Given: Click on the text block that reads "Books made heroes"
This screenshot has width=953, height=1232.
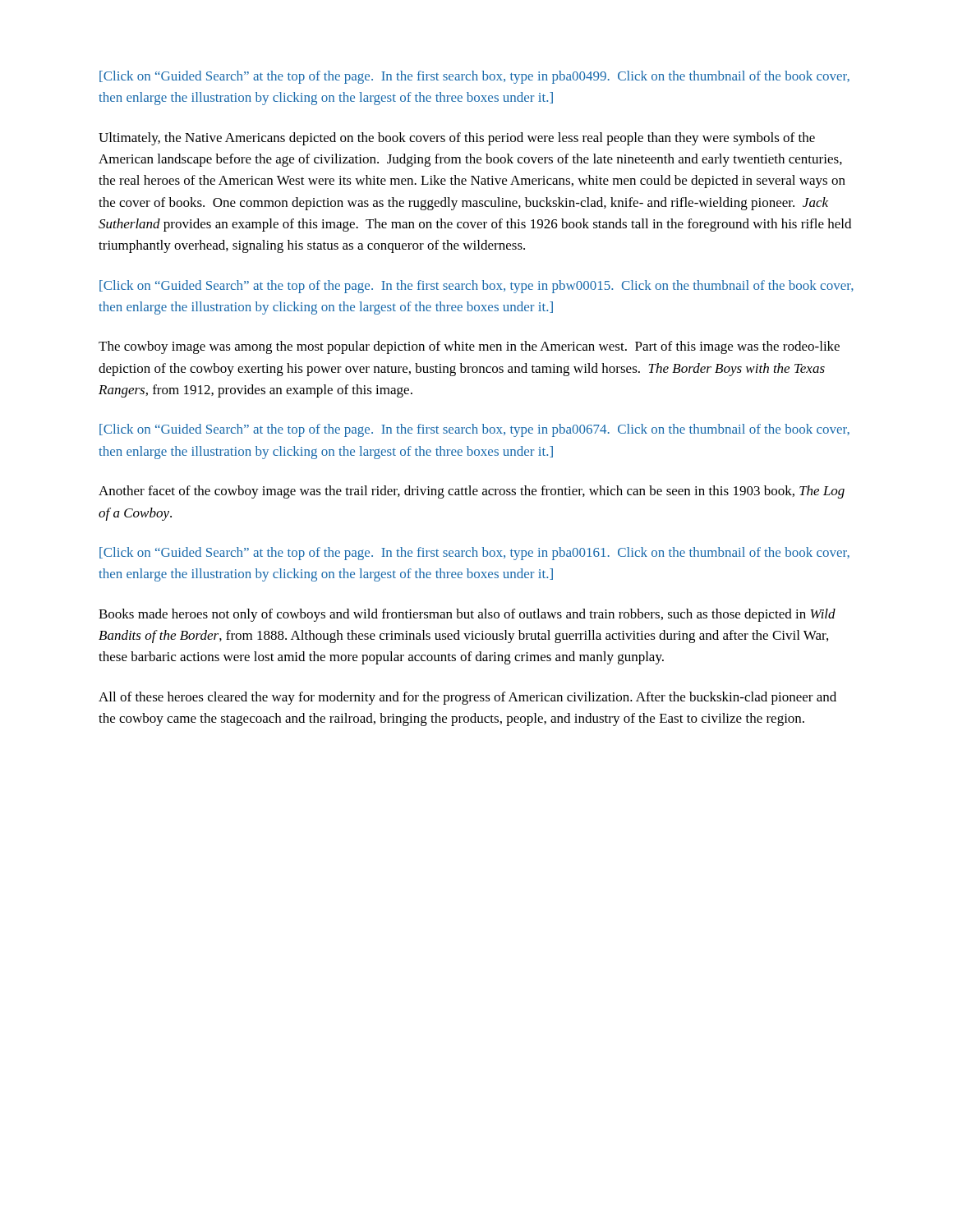Looking at the screenshot, I should coord(467,635).
